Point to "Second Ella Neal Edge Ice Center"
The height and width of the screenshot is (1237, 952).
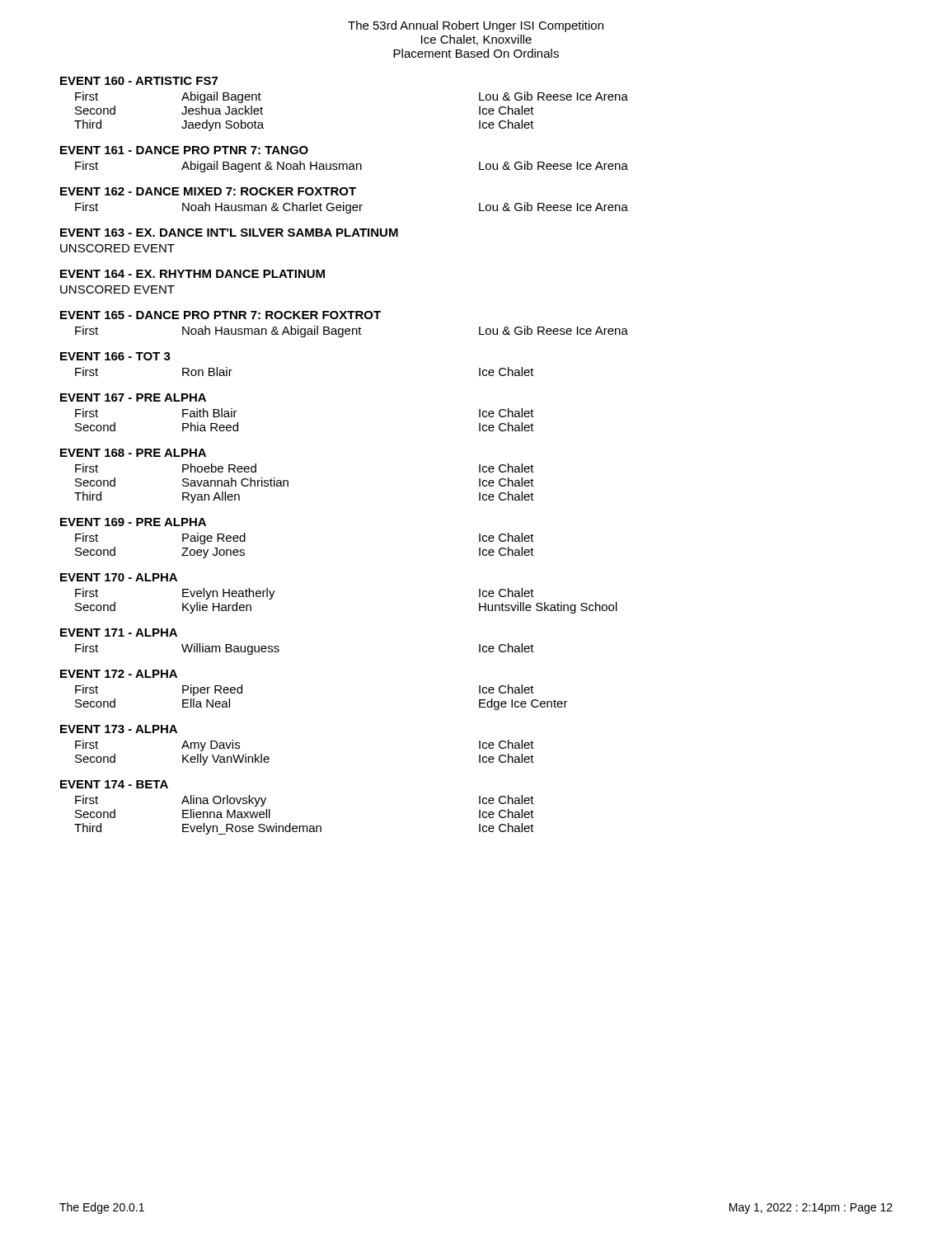point(481,703)
